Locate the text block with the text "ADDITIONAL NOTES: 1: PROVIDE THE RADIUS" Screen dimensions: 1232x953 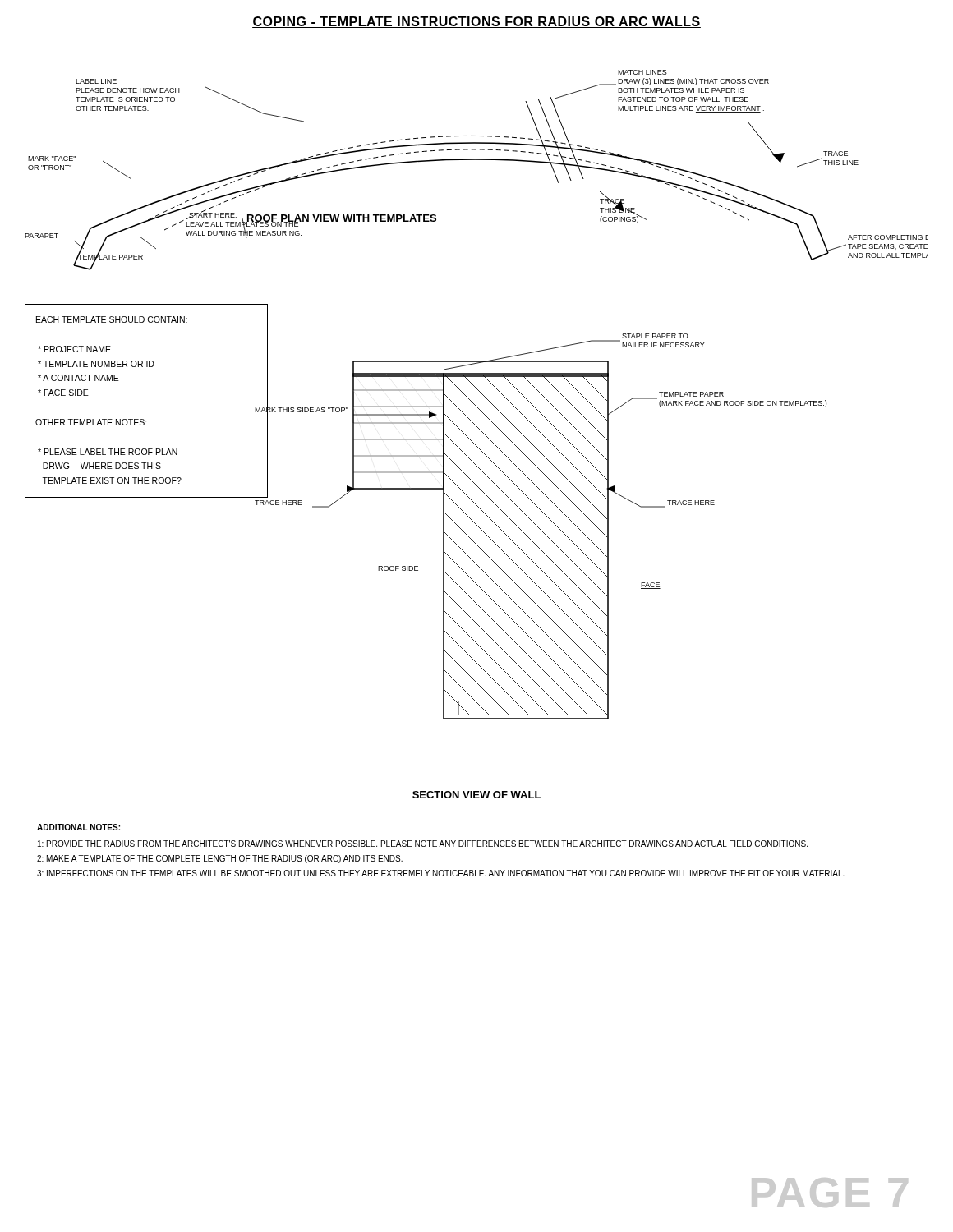[x=476, y=851]
